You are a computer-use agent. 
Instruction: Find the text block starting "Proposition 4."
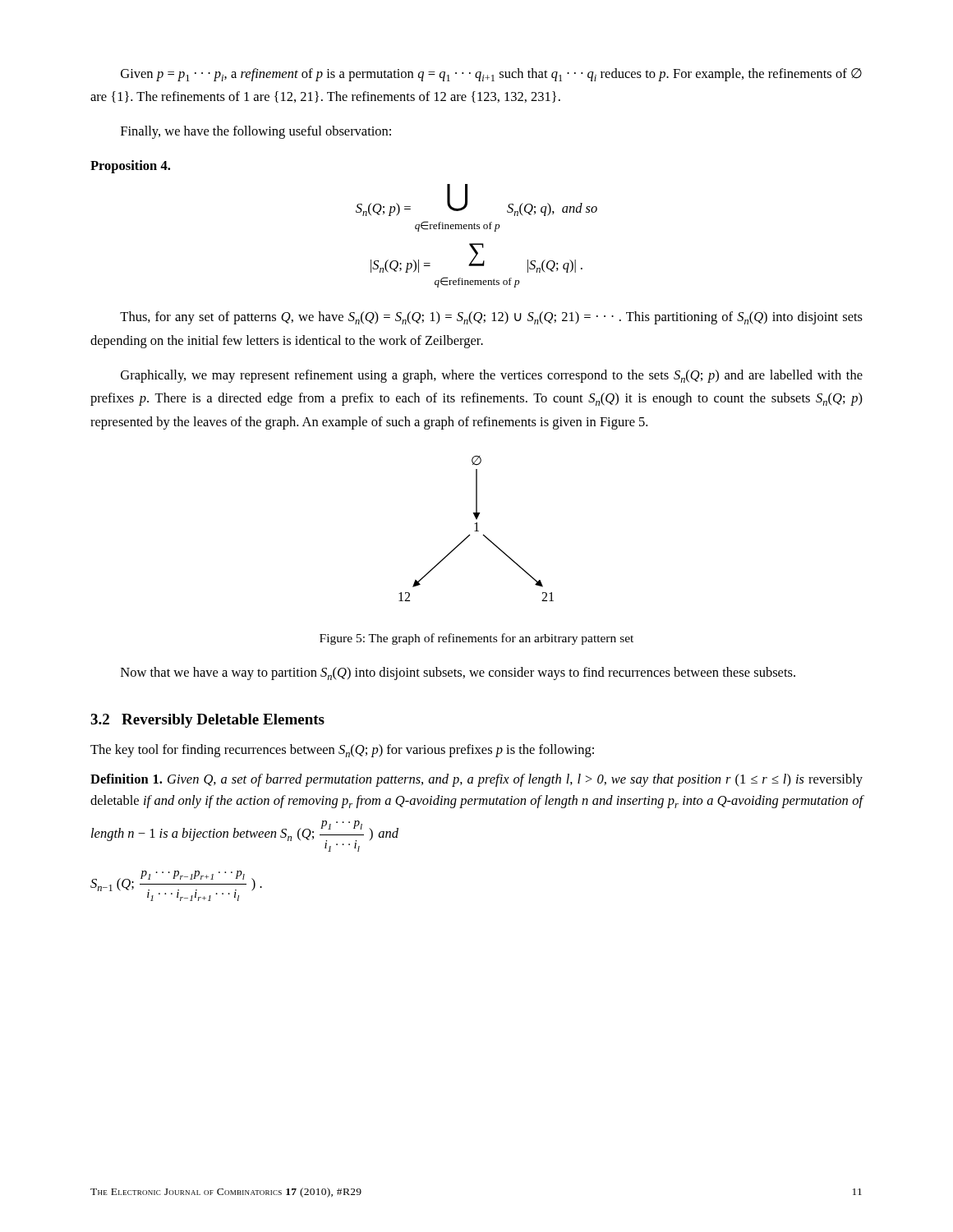[131, 166]
